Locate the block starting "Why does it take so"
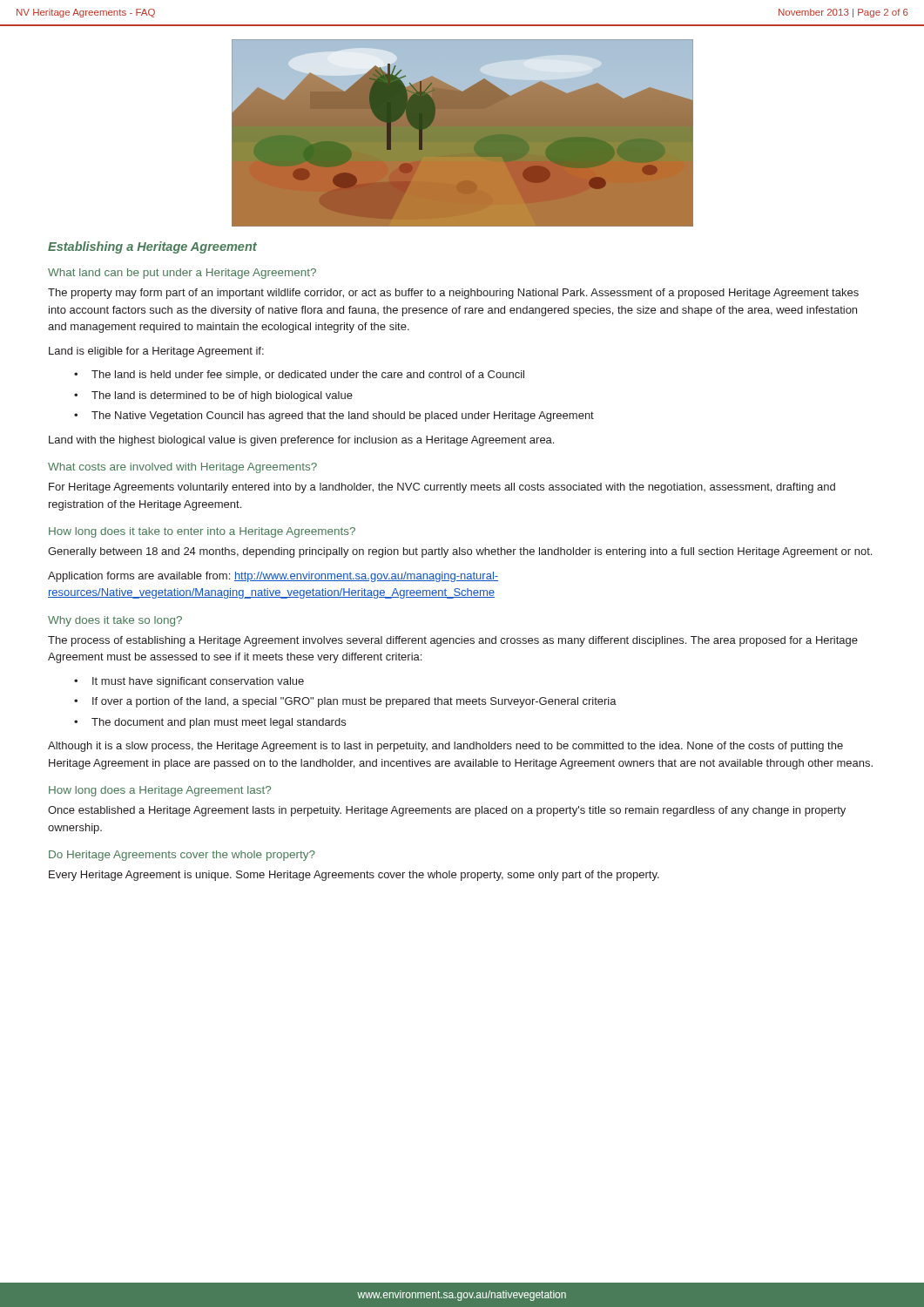Screen dimensions: 1307x924 coord(115,620)
